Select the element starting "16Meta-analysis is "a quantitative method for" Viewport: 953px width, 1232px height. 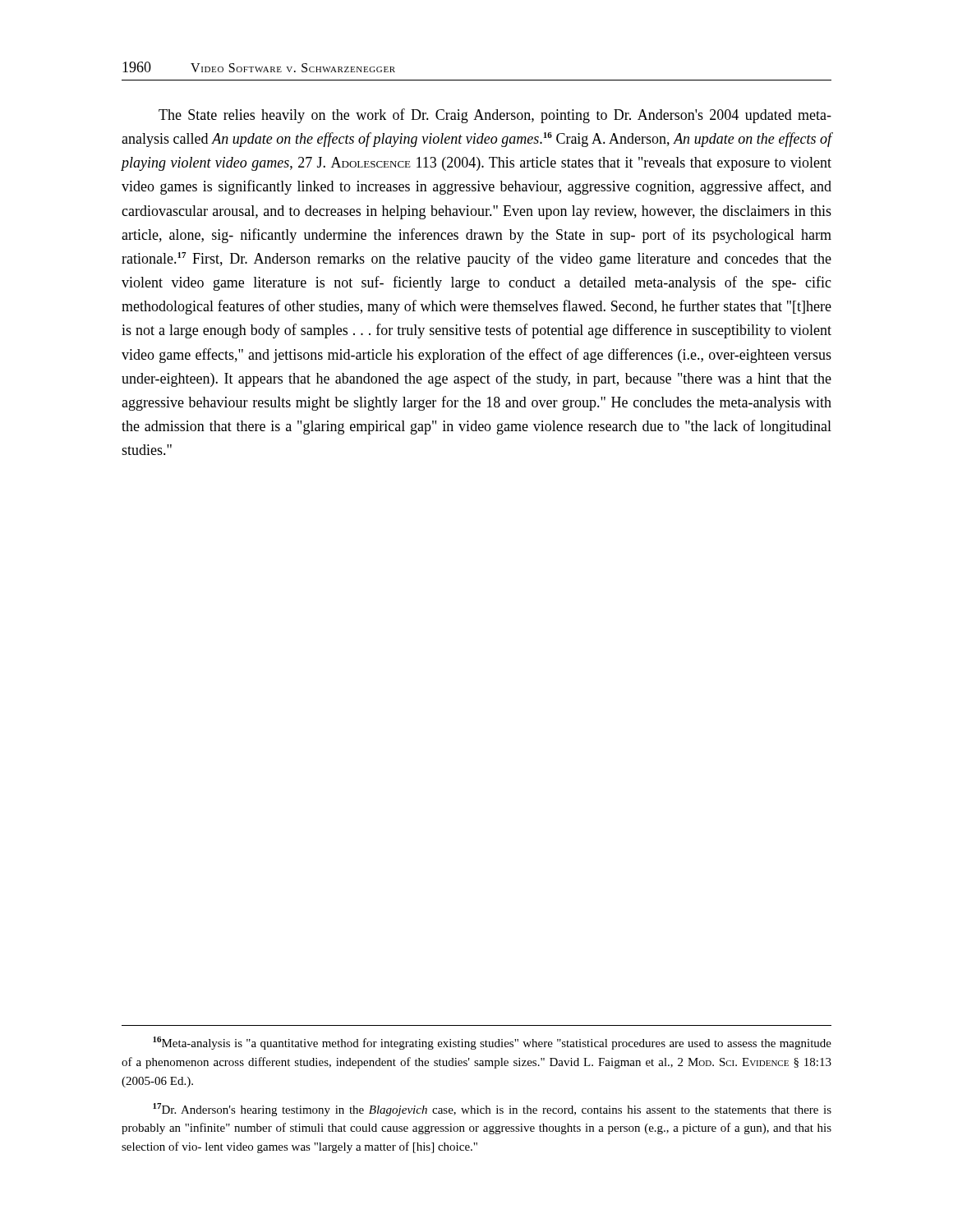tap(476, 1061)
